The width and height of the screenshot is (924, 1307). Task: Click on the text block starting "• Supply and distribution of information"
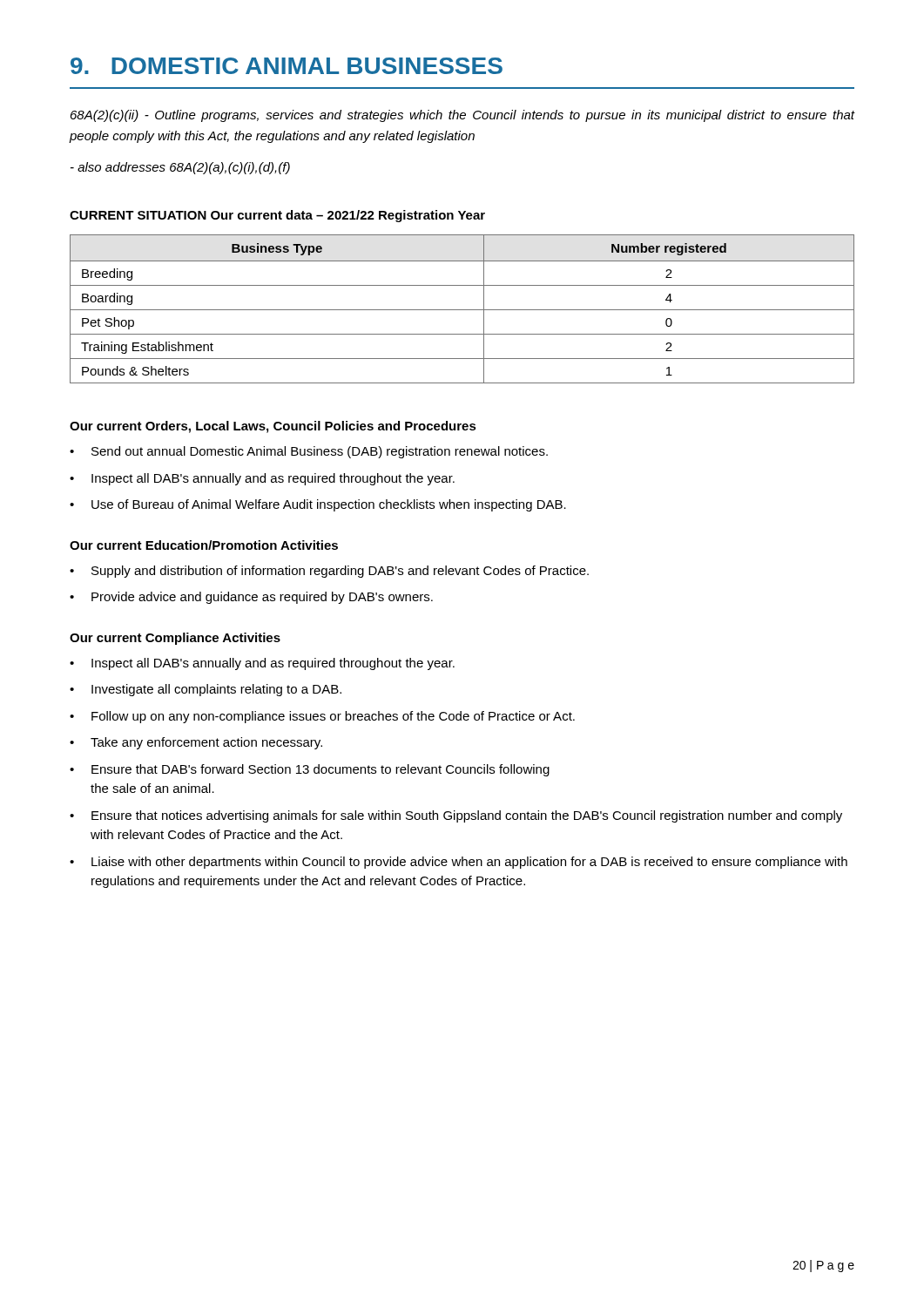pos(462,571)
